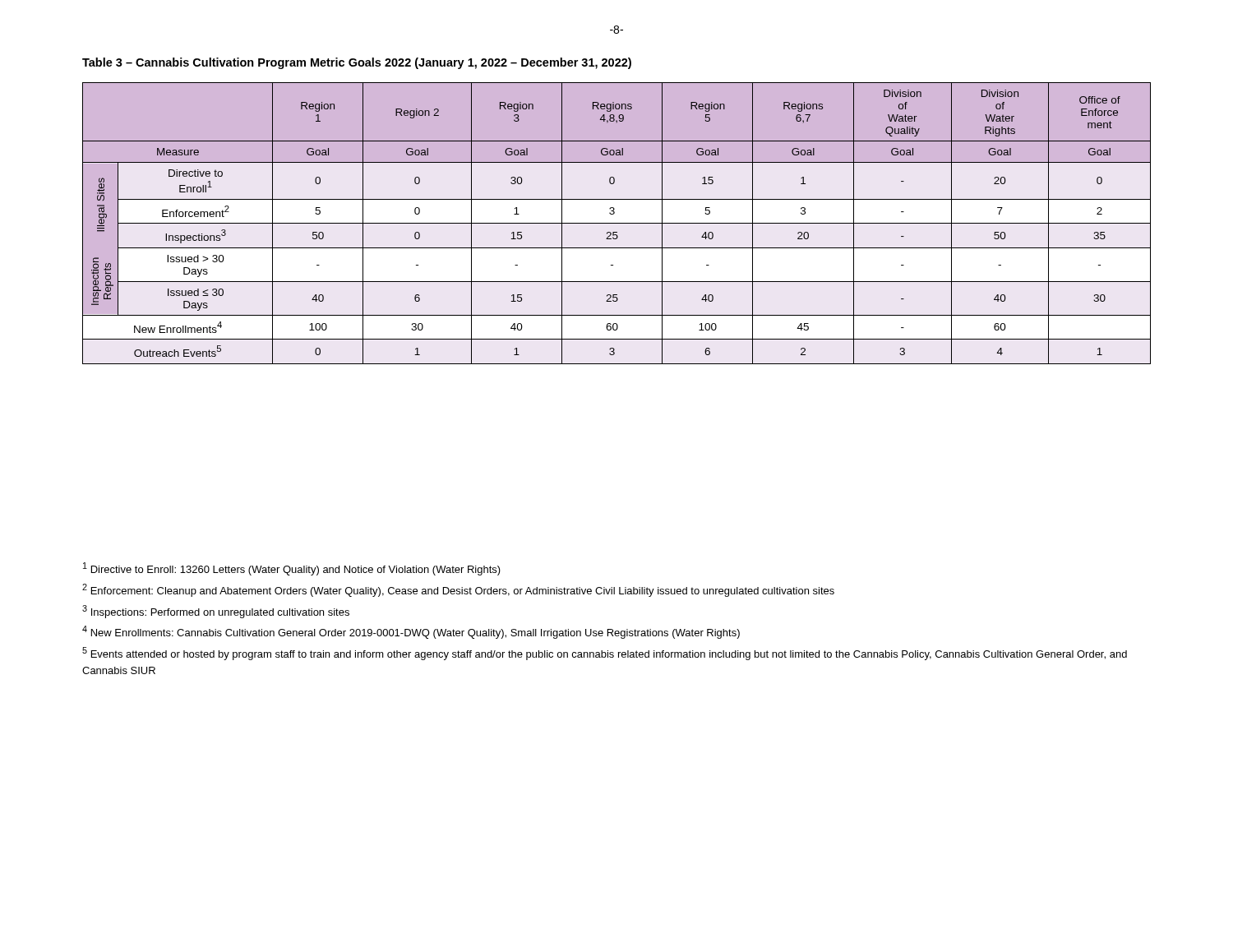Select the footnote that reads "1 Directive to Enroll:"

coord(291,568)
